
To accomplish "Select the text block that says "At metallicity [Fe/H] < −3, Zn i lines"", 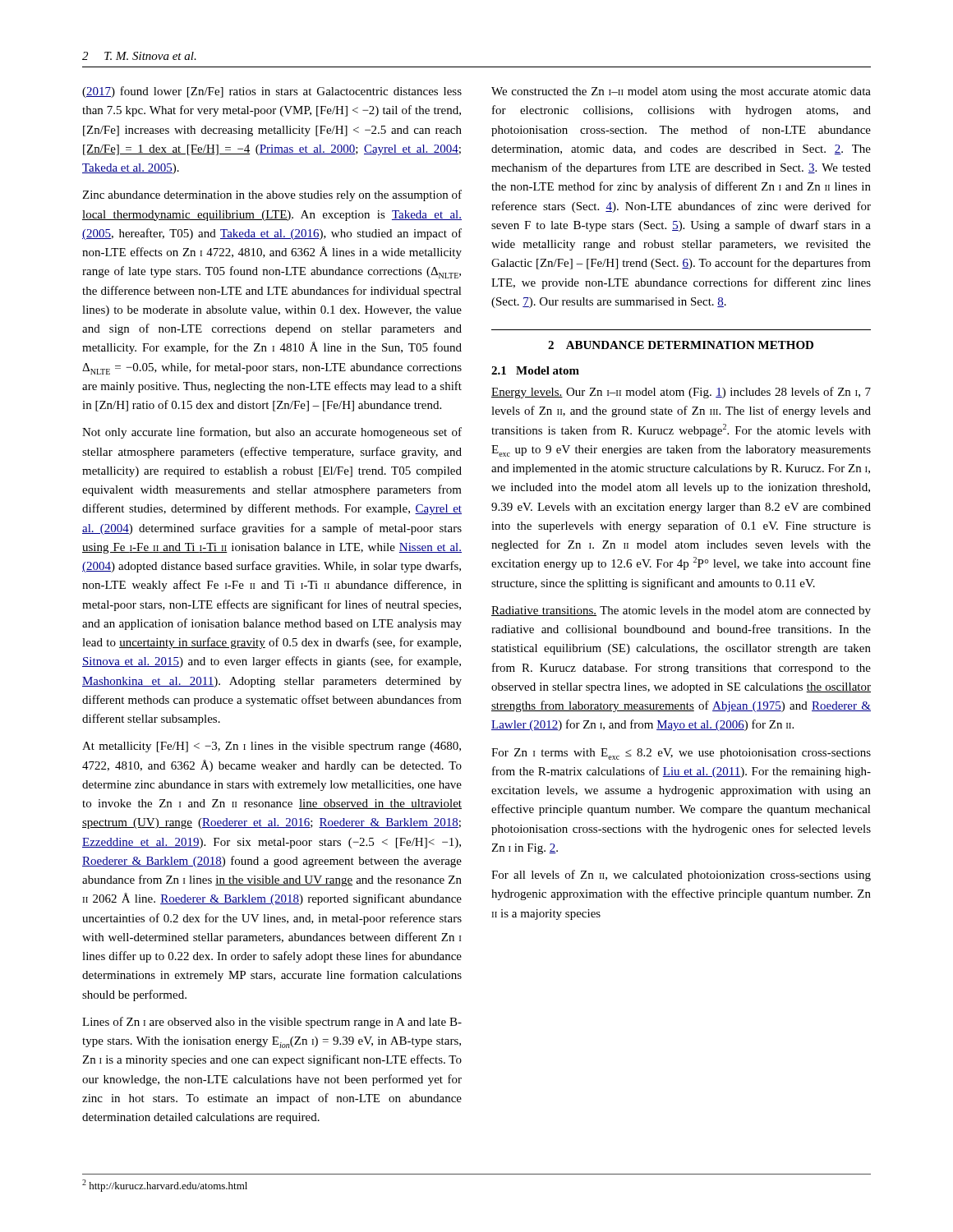I will pyautogui.click(x=272, y=871).
